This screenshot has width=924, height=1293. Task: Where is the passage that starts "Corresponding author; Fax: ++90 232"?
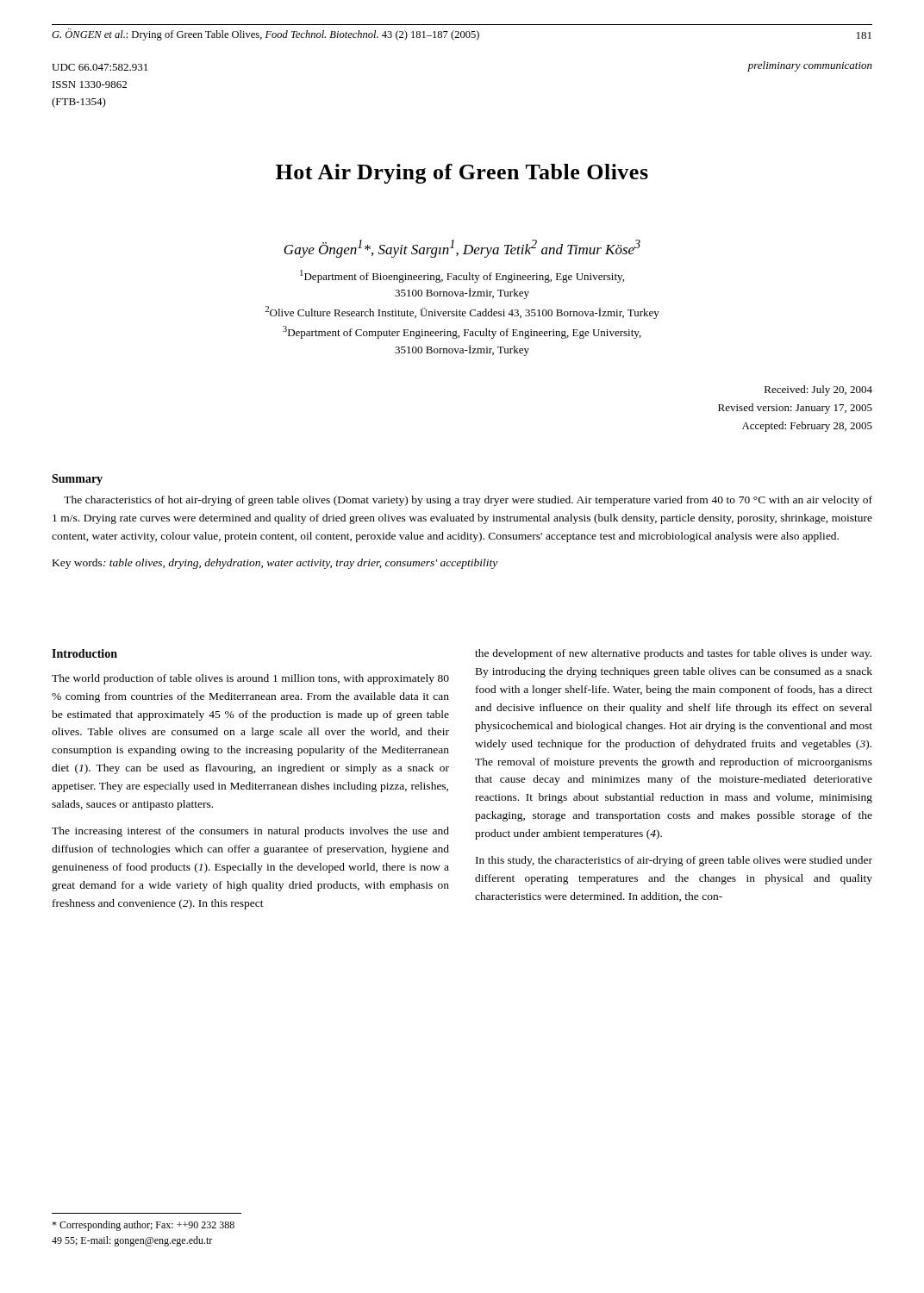(x=143, y=1233)
